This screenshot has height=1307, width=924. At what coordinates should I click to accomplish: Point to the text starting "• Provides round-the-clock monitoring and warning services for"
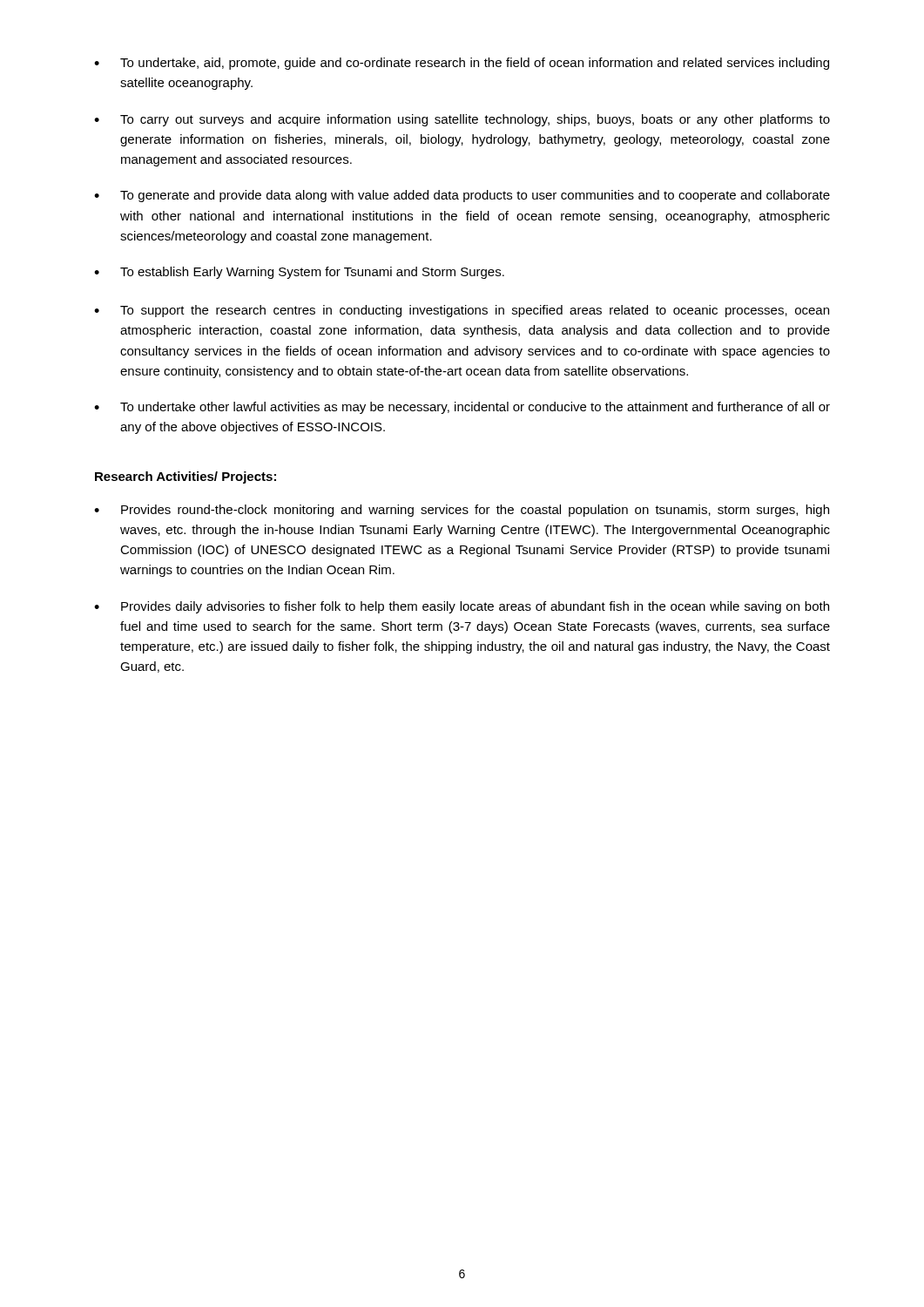tap(462, 540)
